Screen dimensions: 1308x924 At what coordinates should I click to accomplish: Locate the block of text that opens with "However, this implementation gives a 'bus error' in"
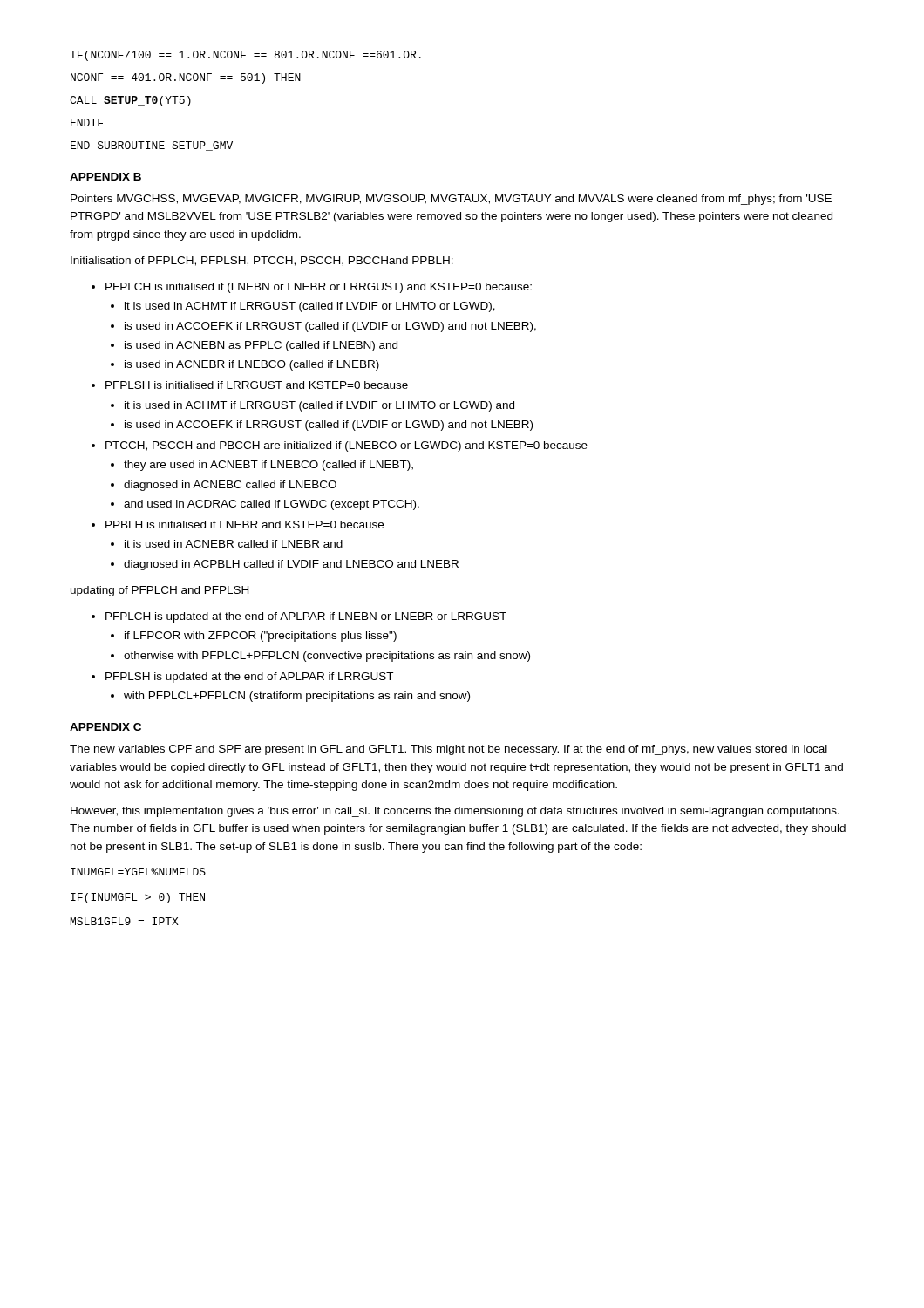tap(462, 829)
